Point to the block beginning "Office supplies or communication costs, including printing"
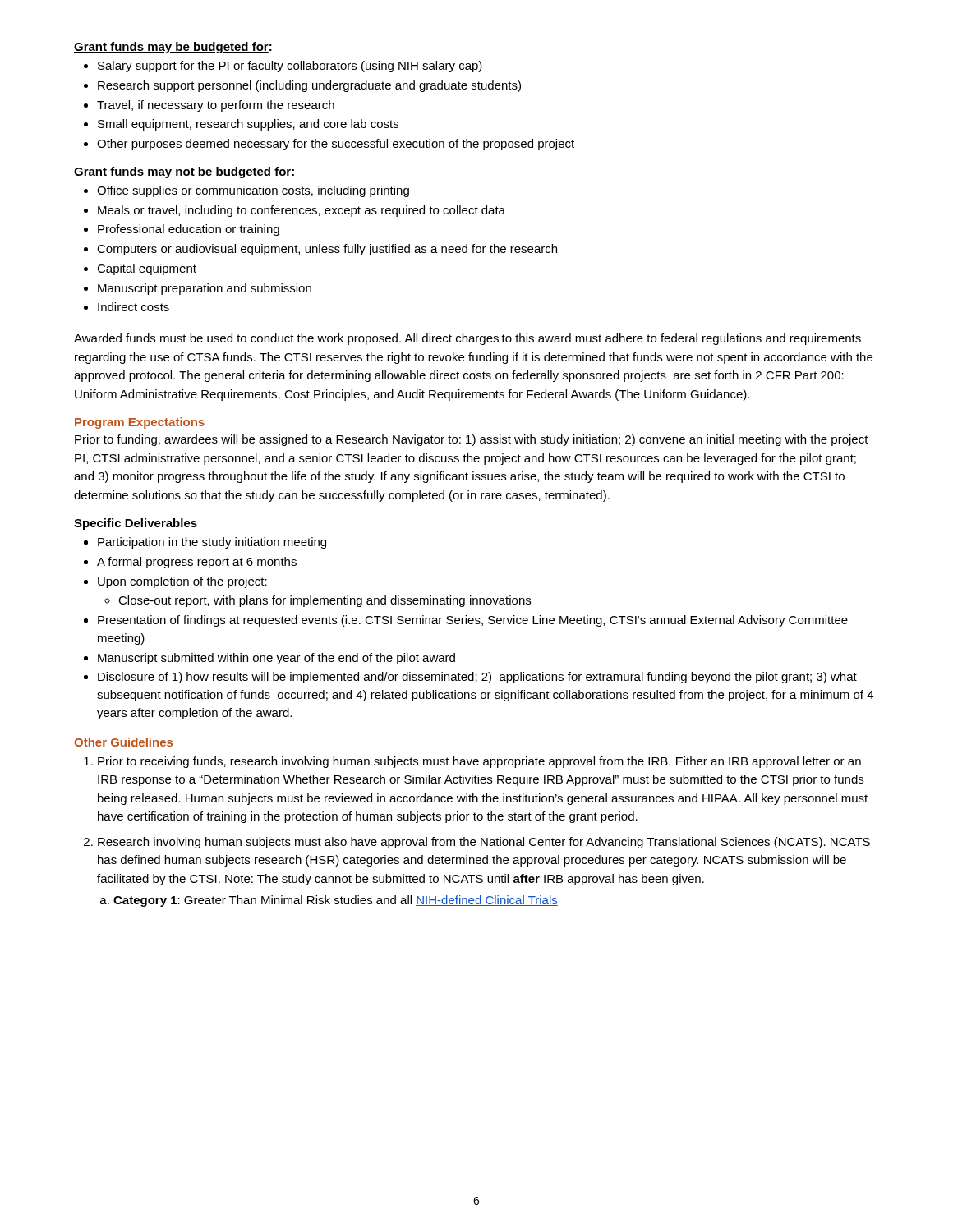Viewport: 953px width, 1232px height. (x=488, y=249)
